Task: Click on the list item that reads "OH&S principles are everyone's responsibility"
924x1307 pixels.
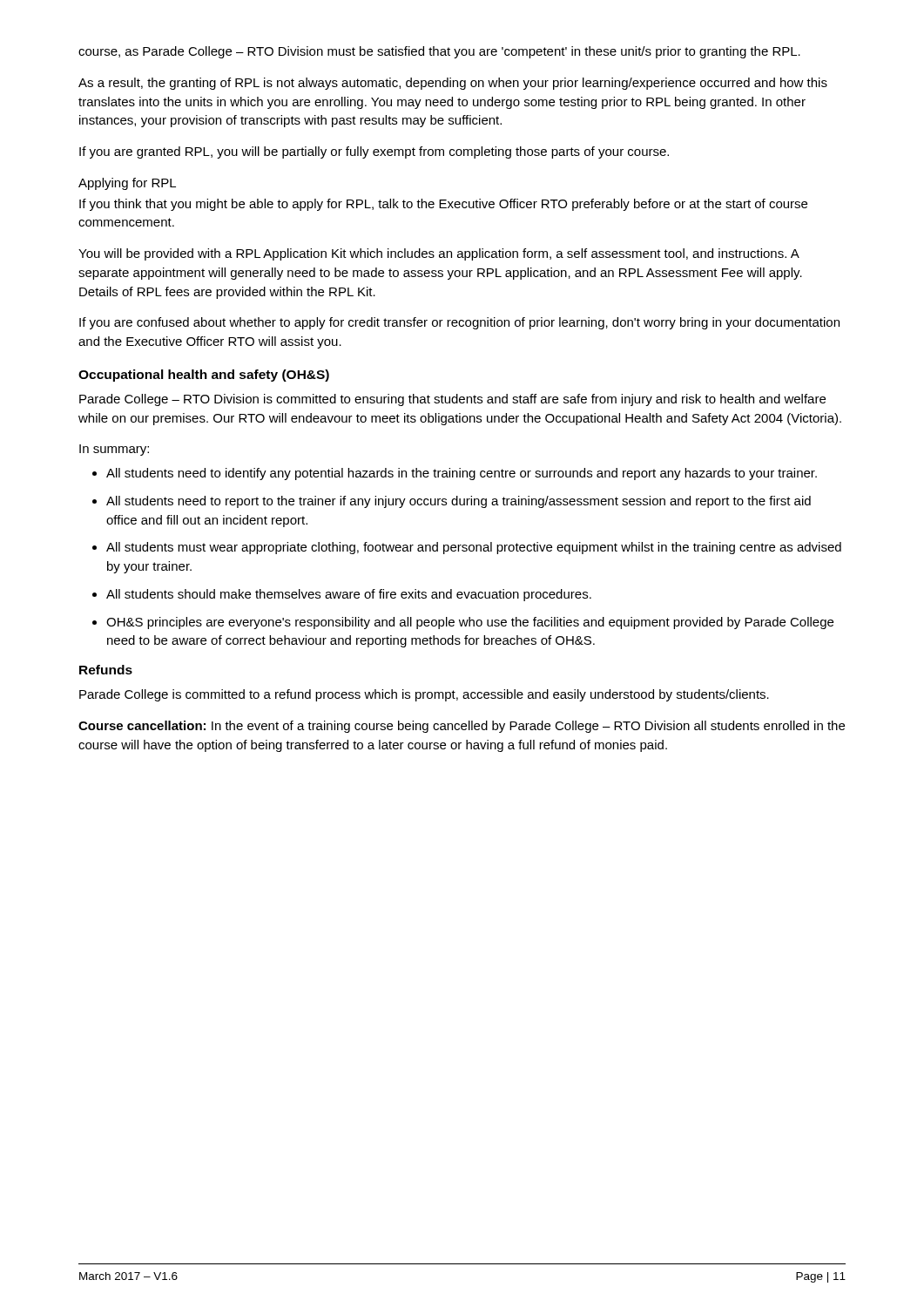Action: pos(470,631)
